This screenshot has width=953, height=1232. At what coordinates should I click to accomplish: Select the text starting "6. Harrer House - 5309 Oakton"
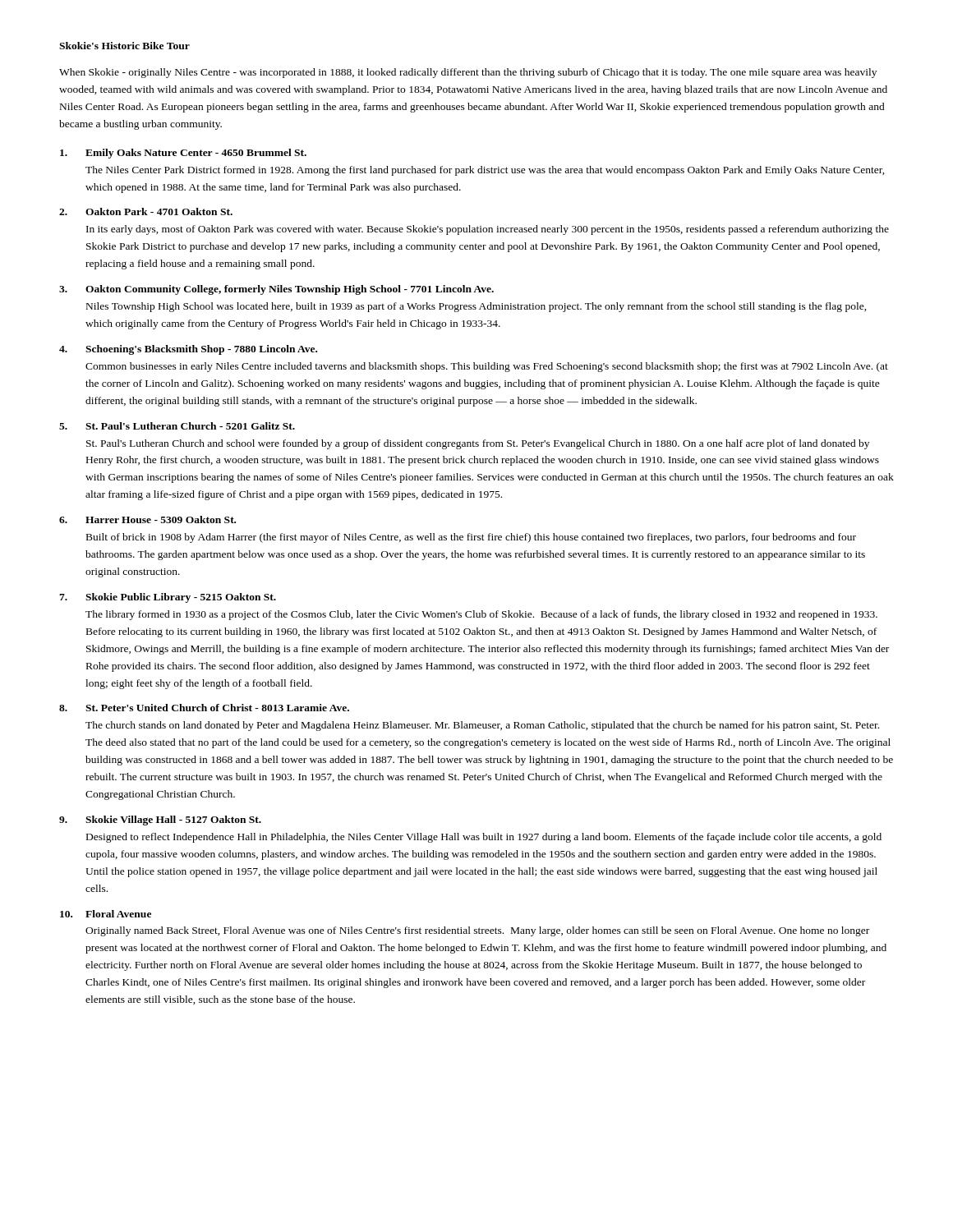476,546
